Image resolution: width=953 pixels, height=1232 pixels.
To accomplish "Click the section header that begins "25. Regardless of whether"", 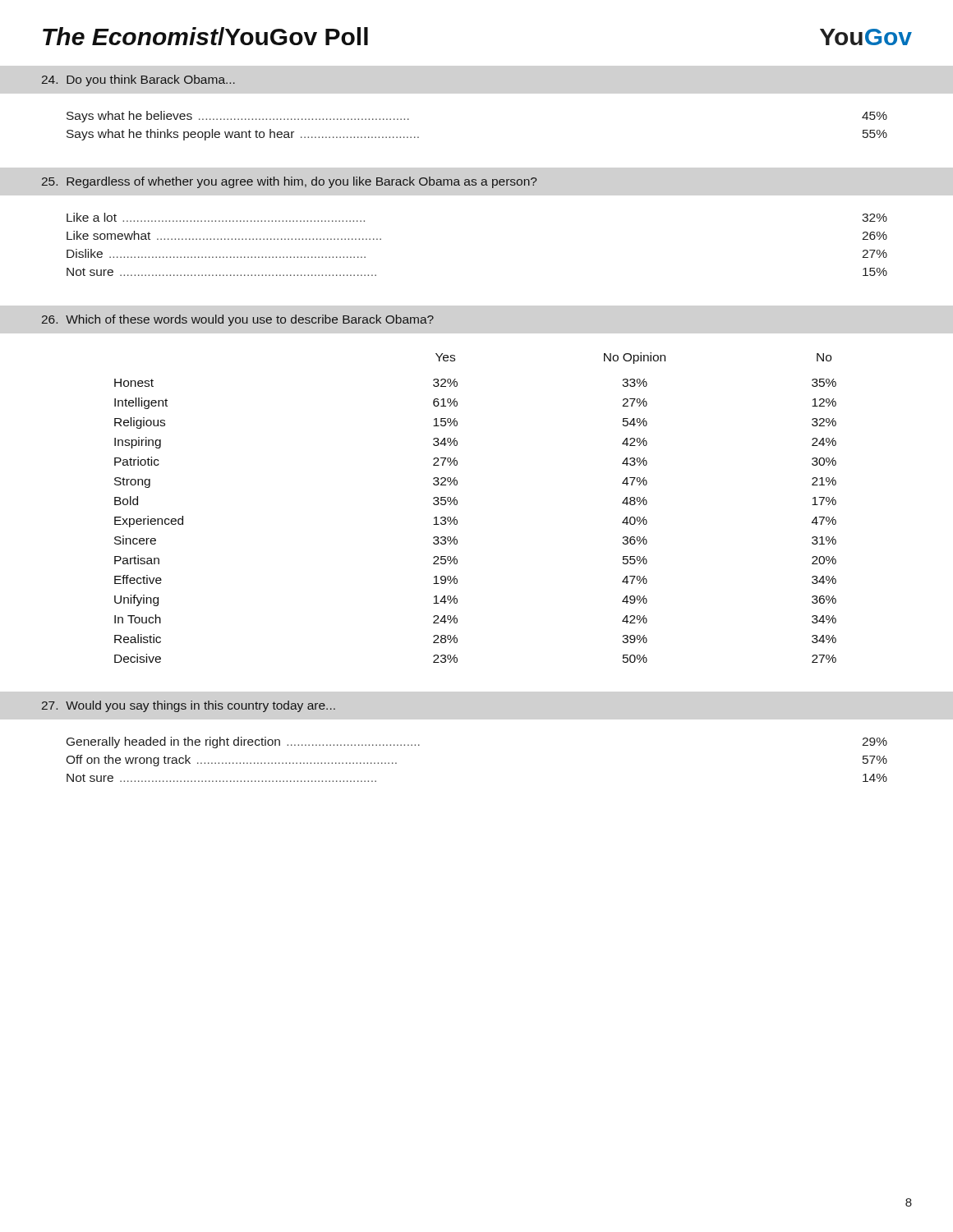I will click(x=289, y=181).
